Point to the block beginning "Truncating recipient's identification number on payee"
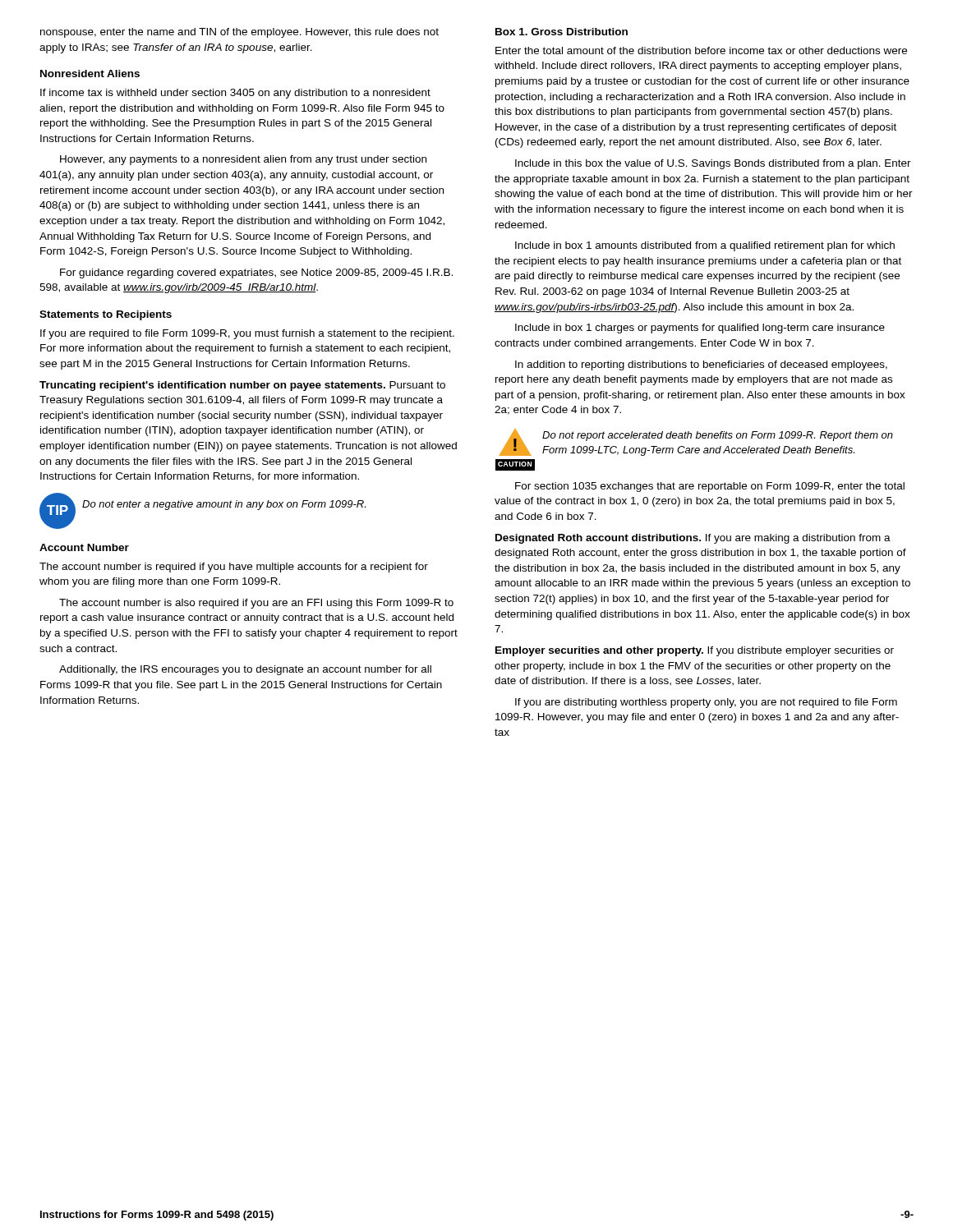Screen dimensions: 1232x953 [x=249, y=431]
